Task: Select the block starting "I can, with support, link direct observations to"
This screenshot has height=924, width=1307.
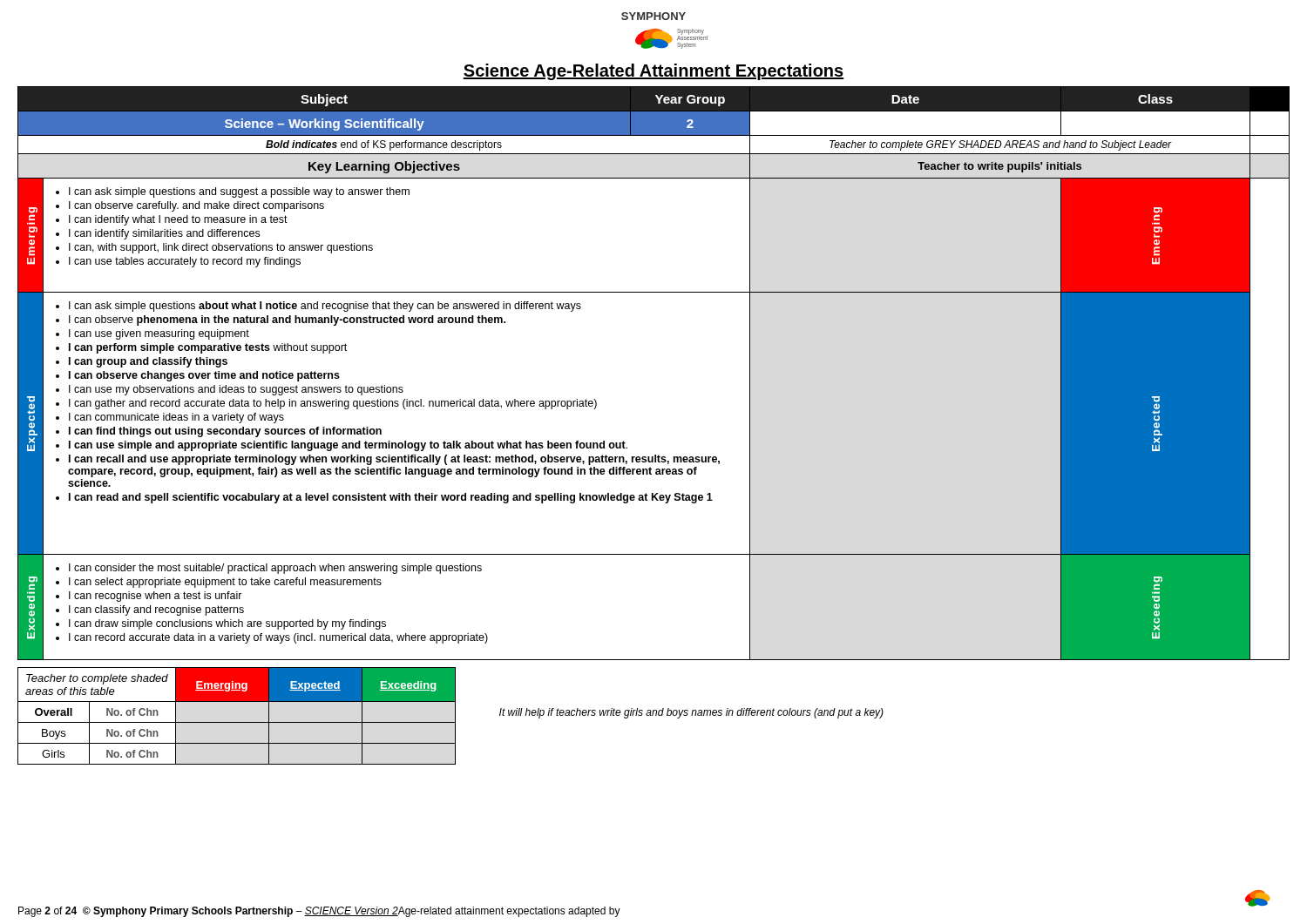Action: pos(221,247)
